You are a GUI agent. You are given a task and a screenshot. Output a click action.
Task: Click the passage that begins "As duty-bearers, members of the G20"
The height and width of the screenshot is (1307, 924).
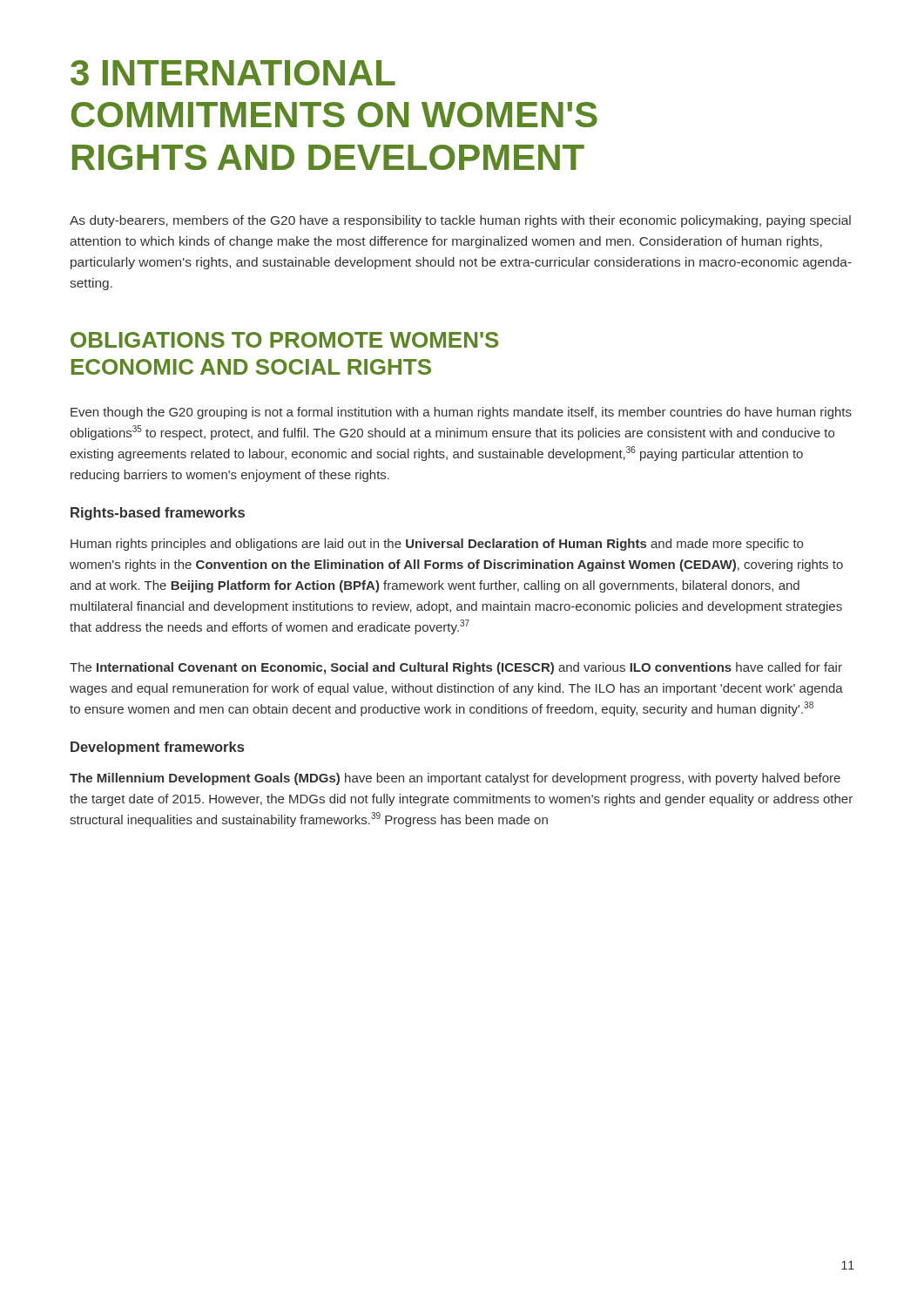461,251
